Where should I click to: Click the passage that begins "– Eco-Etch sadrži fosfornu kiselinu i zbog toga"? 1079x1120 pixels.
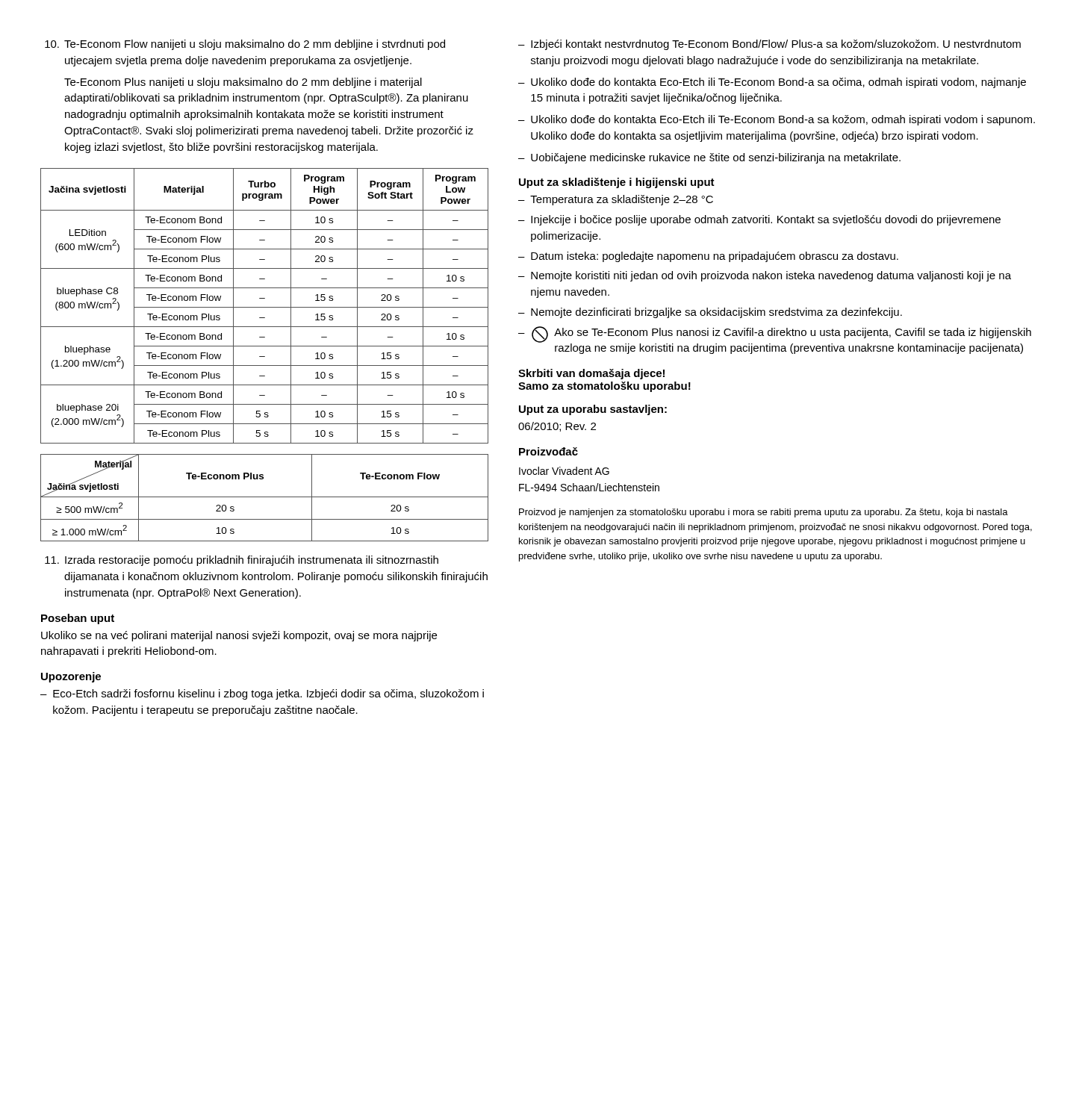tap(264, 702)
